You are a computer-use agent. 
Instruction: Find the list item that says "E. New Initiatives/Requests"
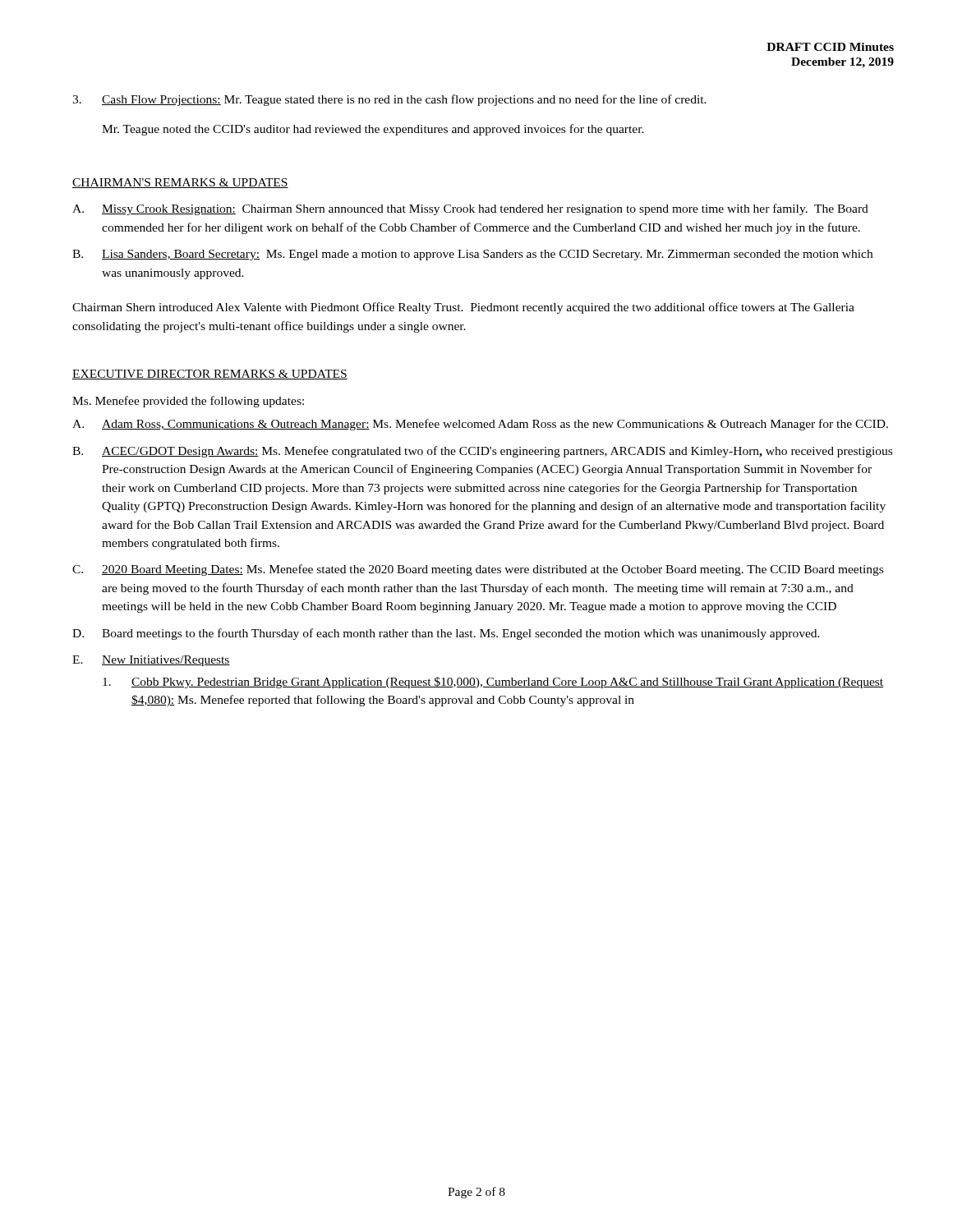[x=151, y=660]
